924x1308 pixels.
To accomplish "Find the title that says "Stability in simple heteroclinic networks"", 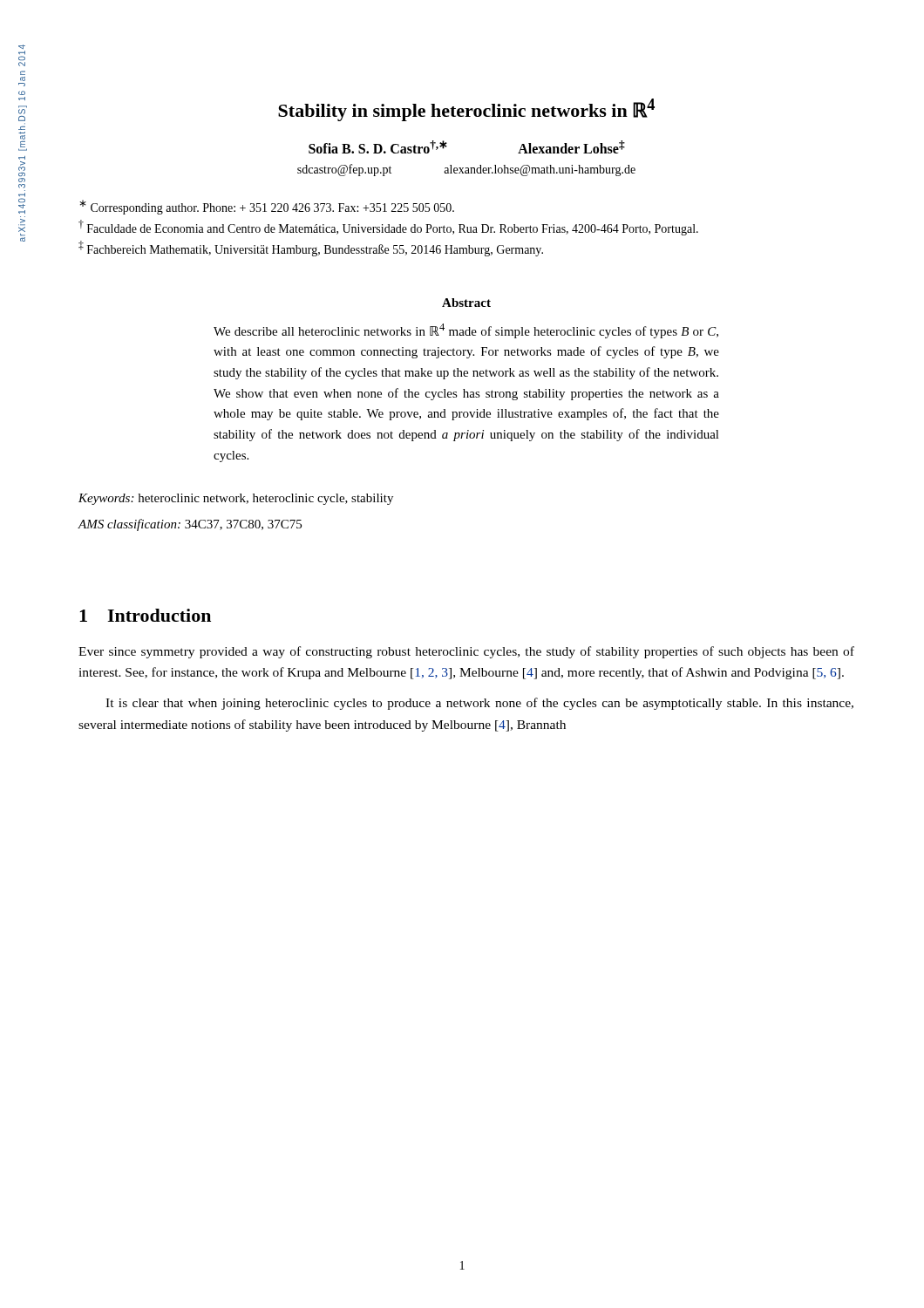I will (466, 109).
